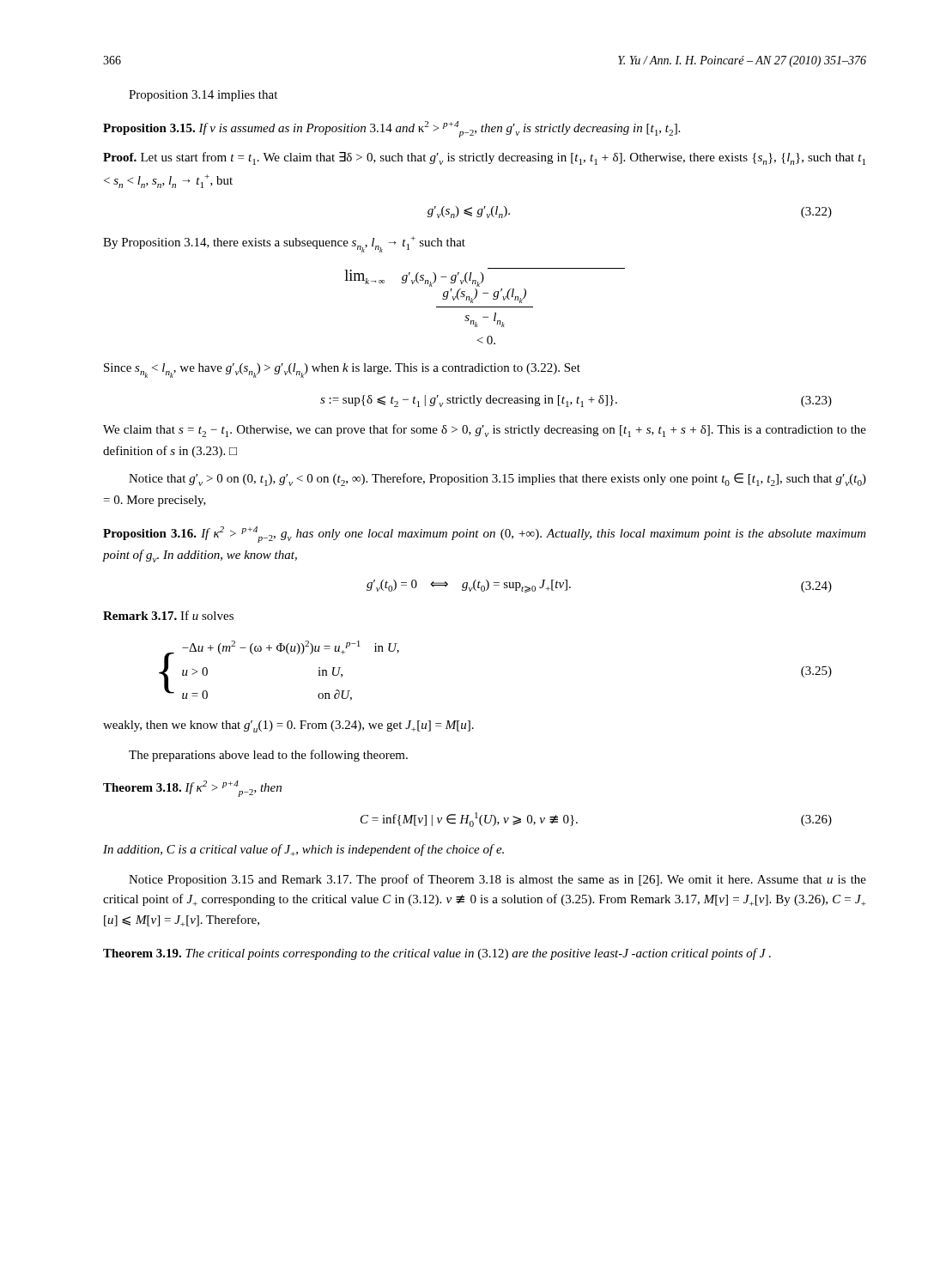952x1288 pixels.
Task: Click the formula that begins "{ −Δu +"
Action: point(322,670)
